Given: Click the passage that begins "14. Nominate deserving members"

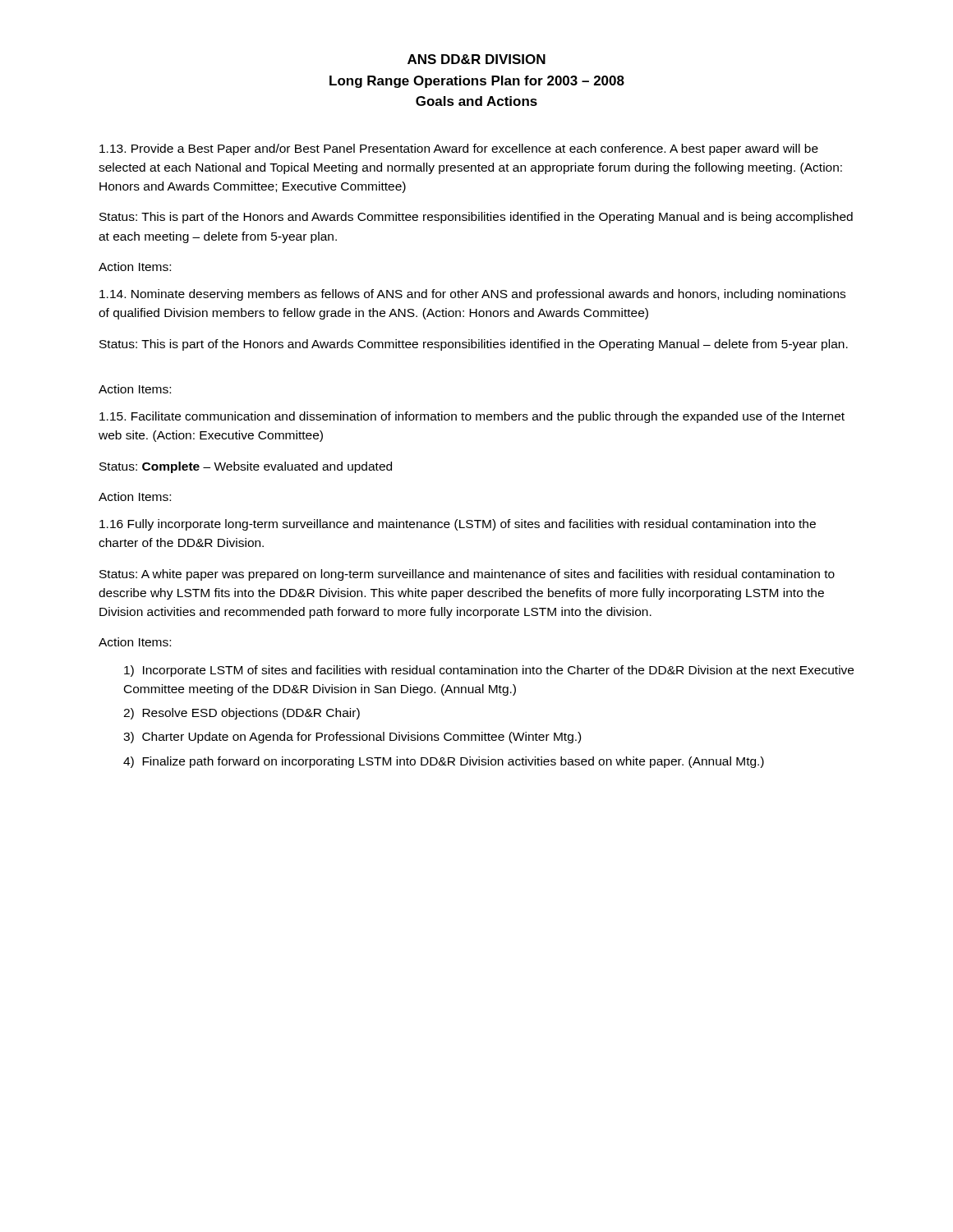Looking at the screenshot, I should [472, 303].
